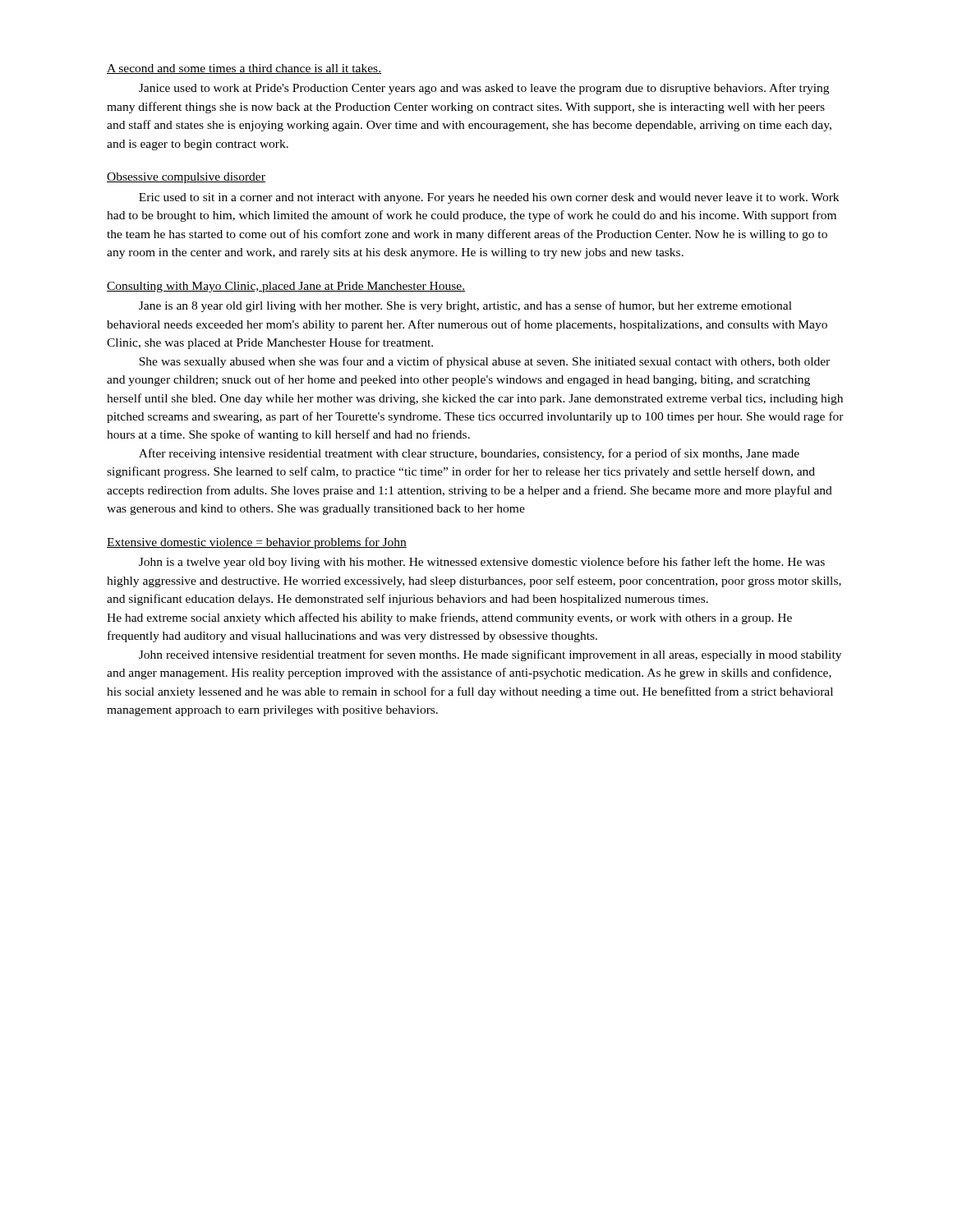
Task: Locate the region starting "Jane is an"
Action: [476, 407]
